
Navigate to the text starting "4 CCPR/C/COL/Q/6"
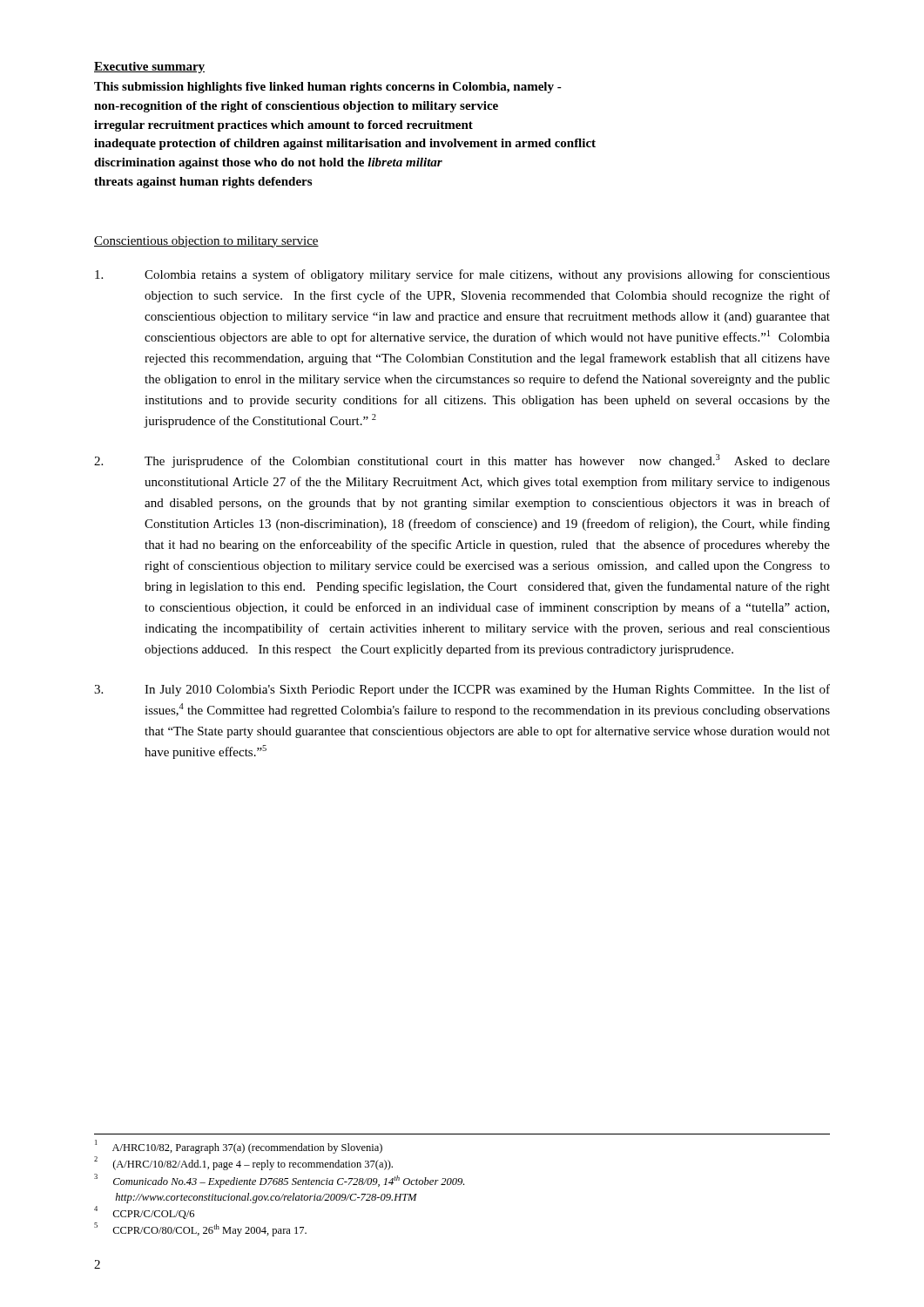[144, 1214]
